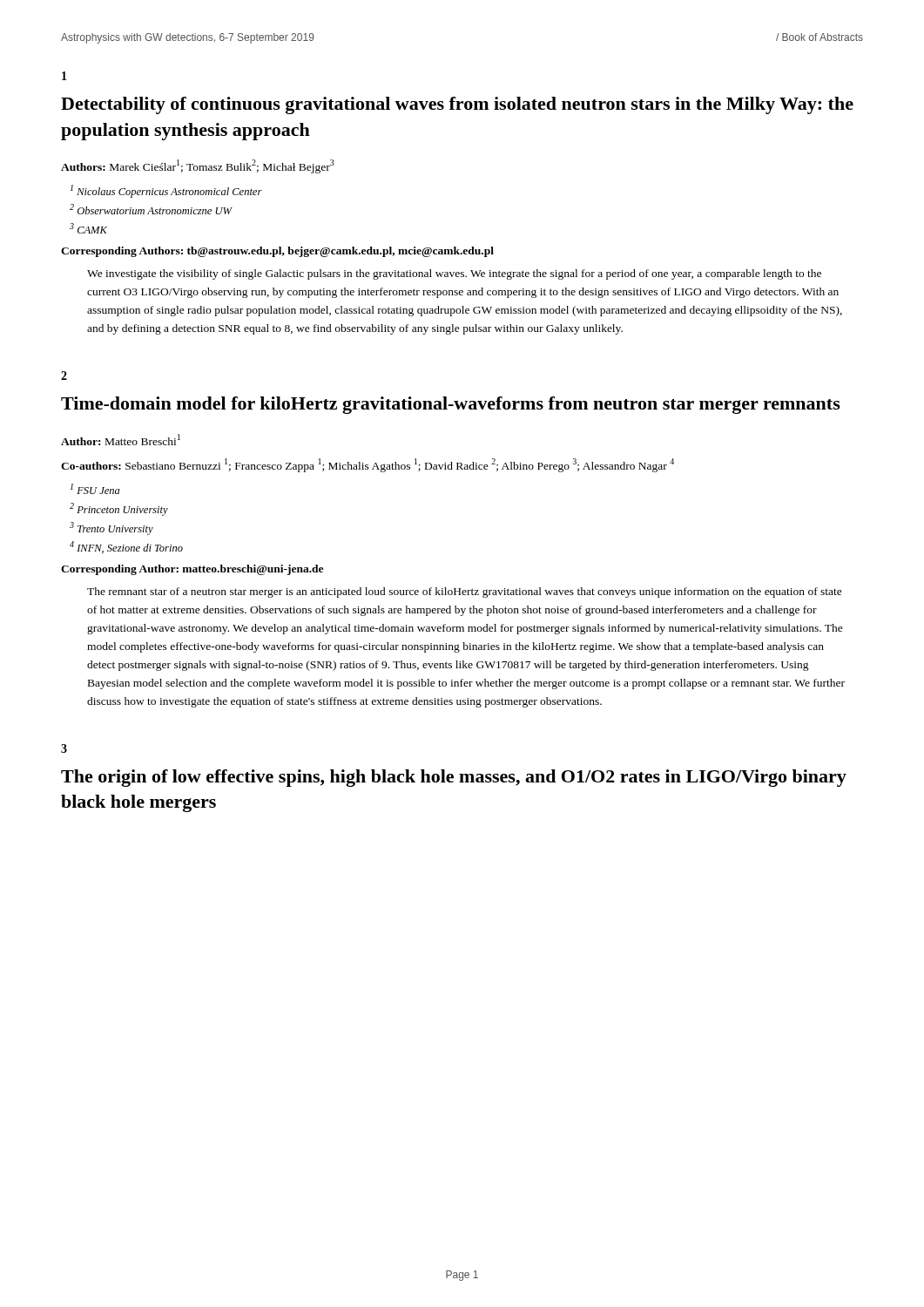
Task: Select the list item with the text "2 Obserwatorium Astronomiczne UW"
Action: coord(151,210)
